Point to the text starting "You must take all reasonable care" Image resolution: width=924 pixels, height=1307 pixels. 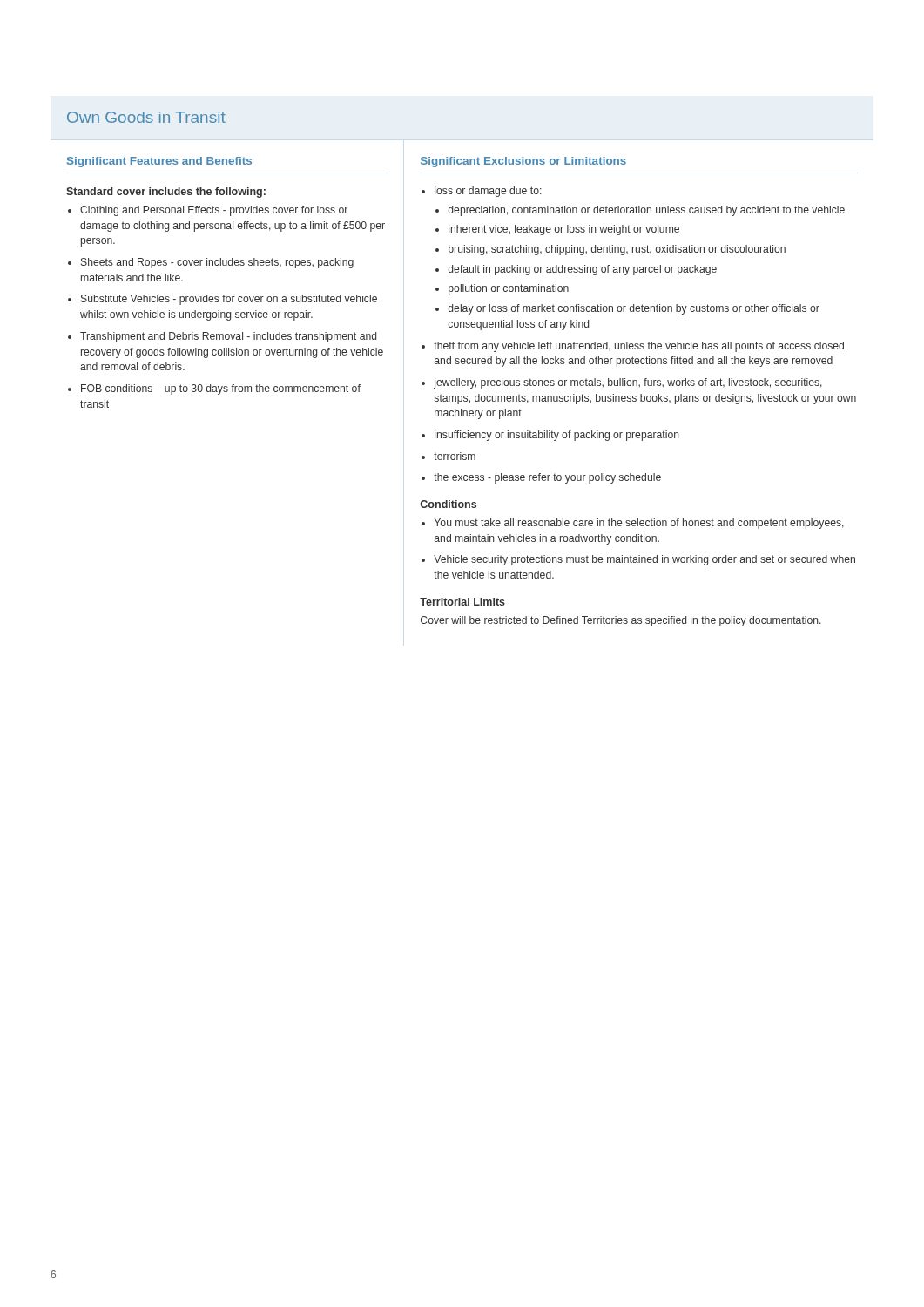639,531
